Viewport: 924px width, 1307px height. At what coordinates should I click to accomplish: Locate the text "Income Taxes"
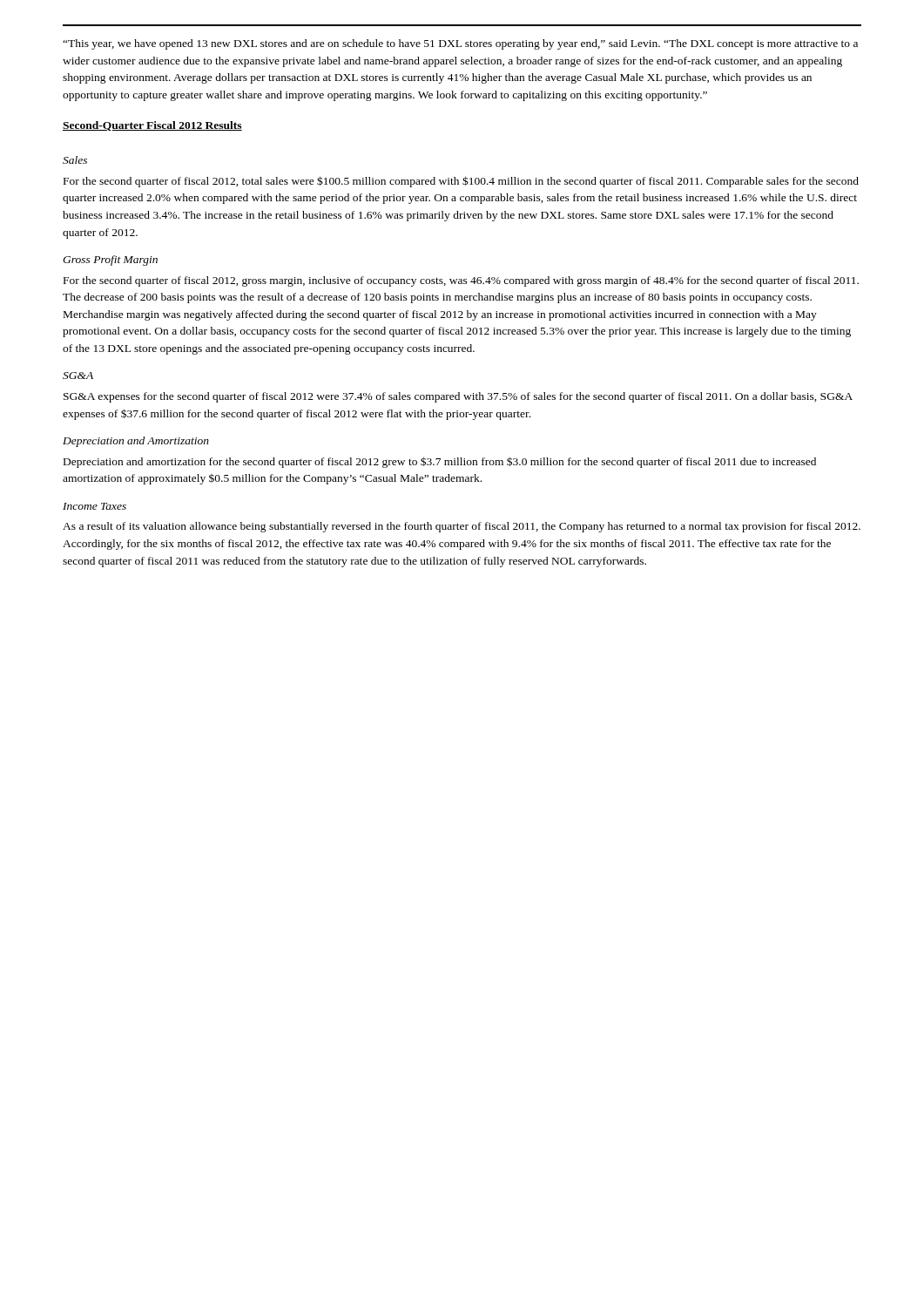point(95,506)
